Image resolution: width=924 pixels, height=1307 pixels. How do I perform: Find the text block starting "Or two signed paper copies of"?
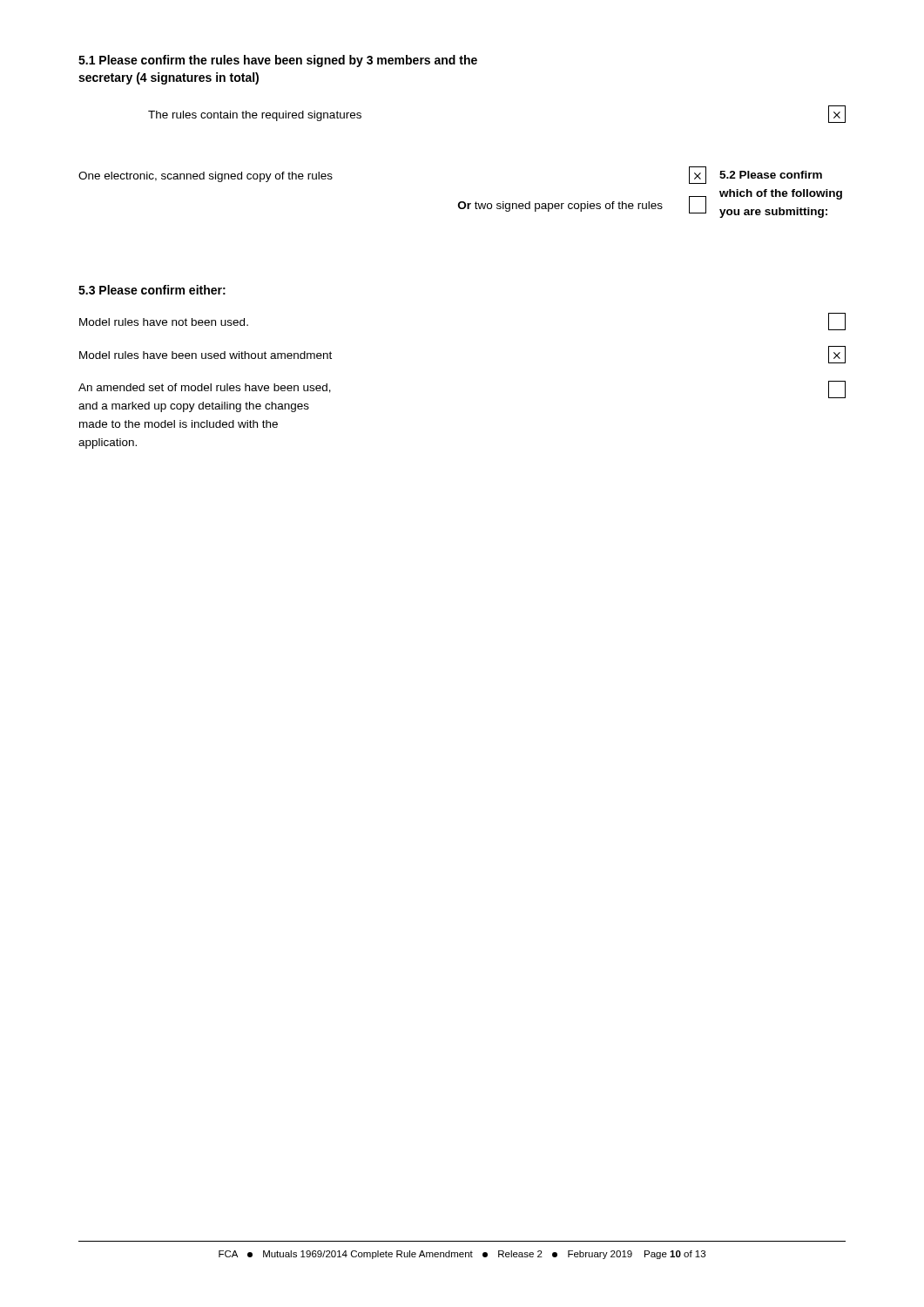coord(582,205)
